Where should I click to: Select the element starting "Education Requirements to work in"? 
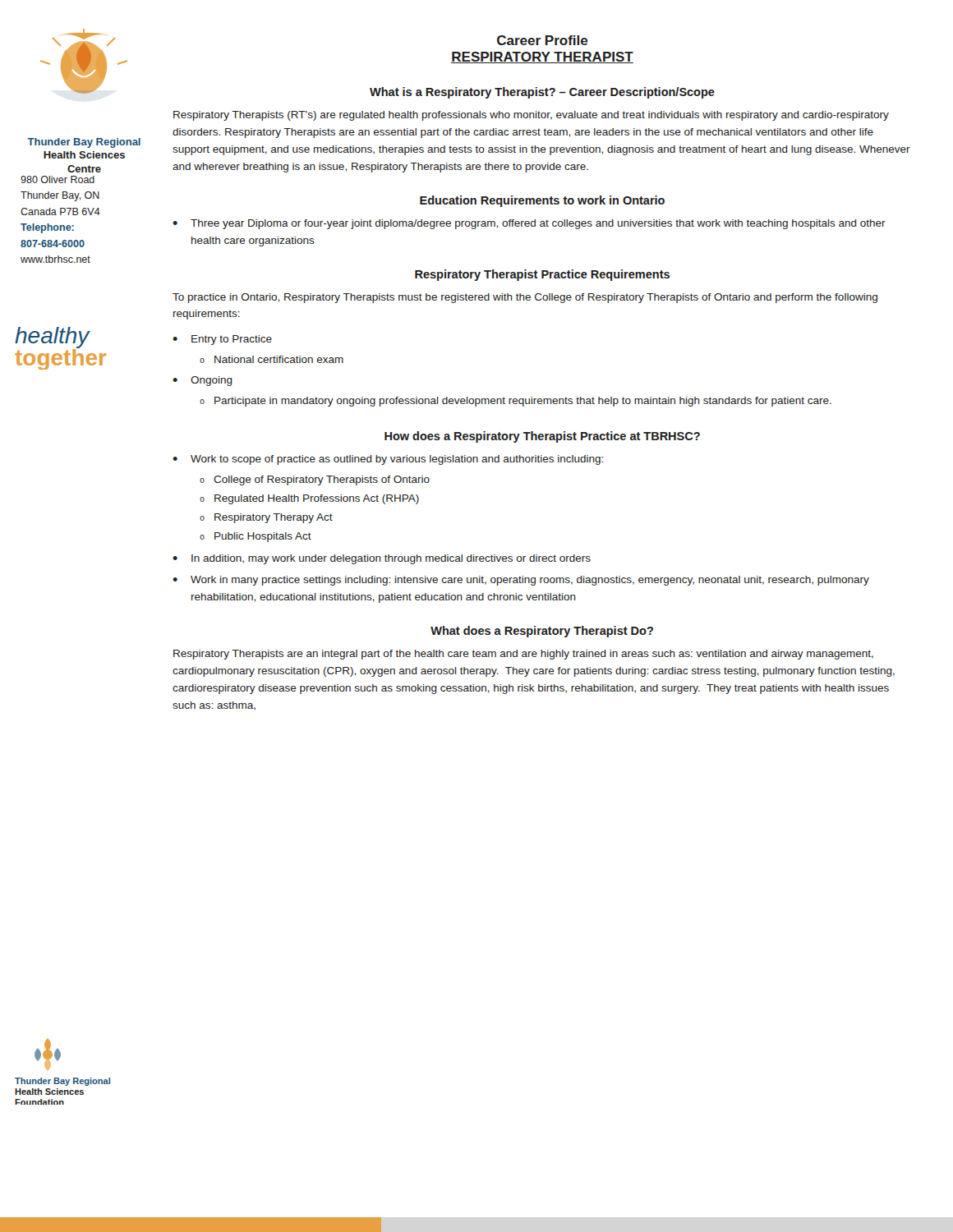542,200
